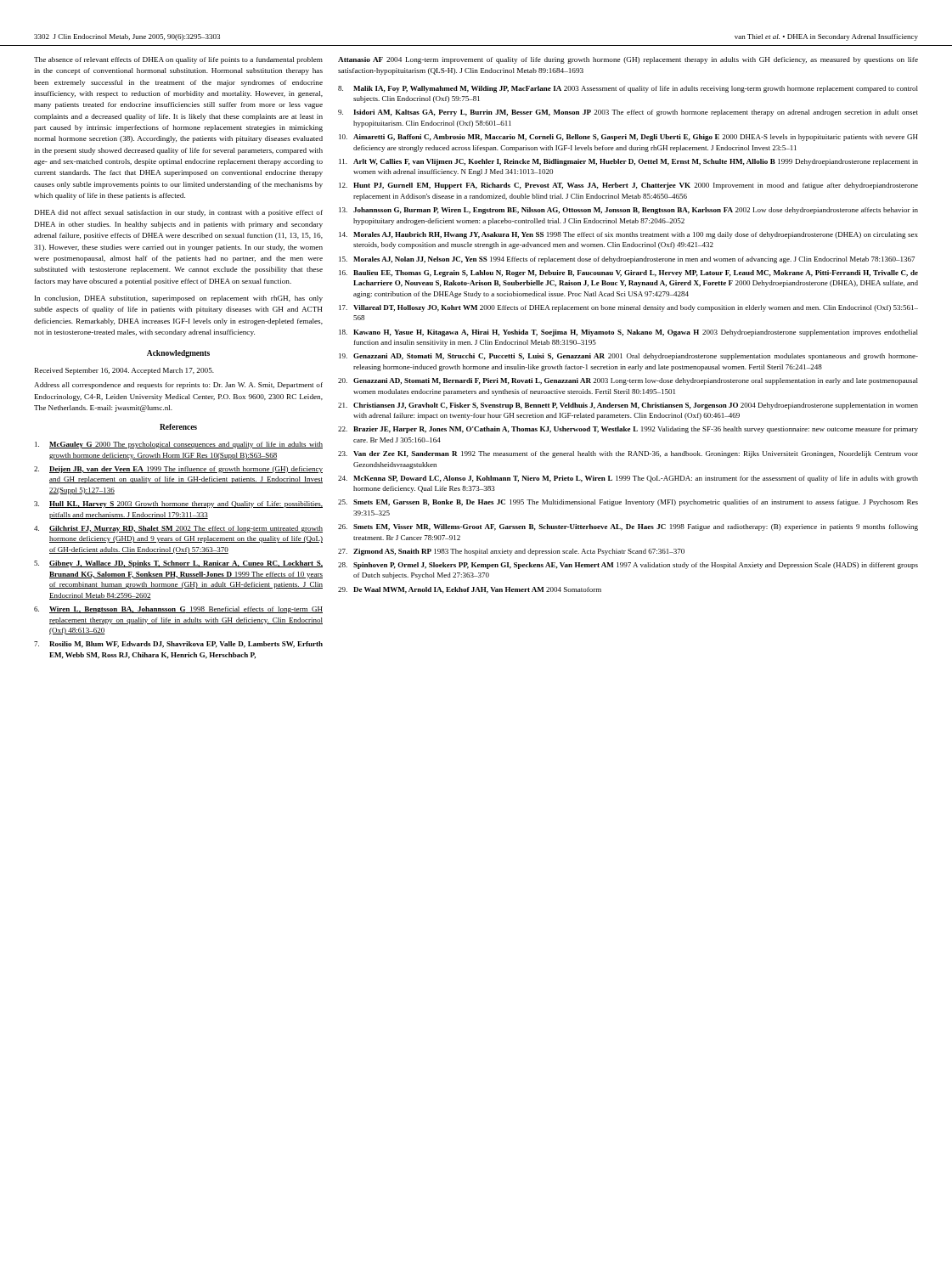The image size is (952, 1274).
Task: Select the region starting "7. Rosilio M,"
Action: (178, 650)
